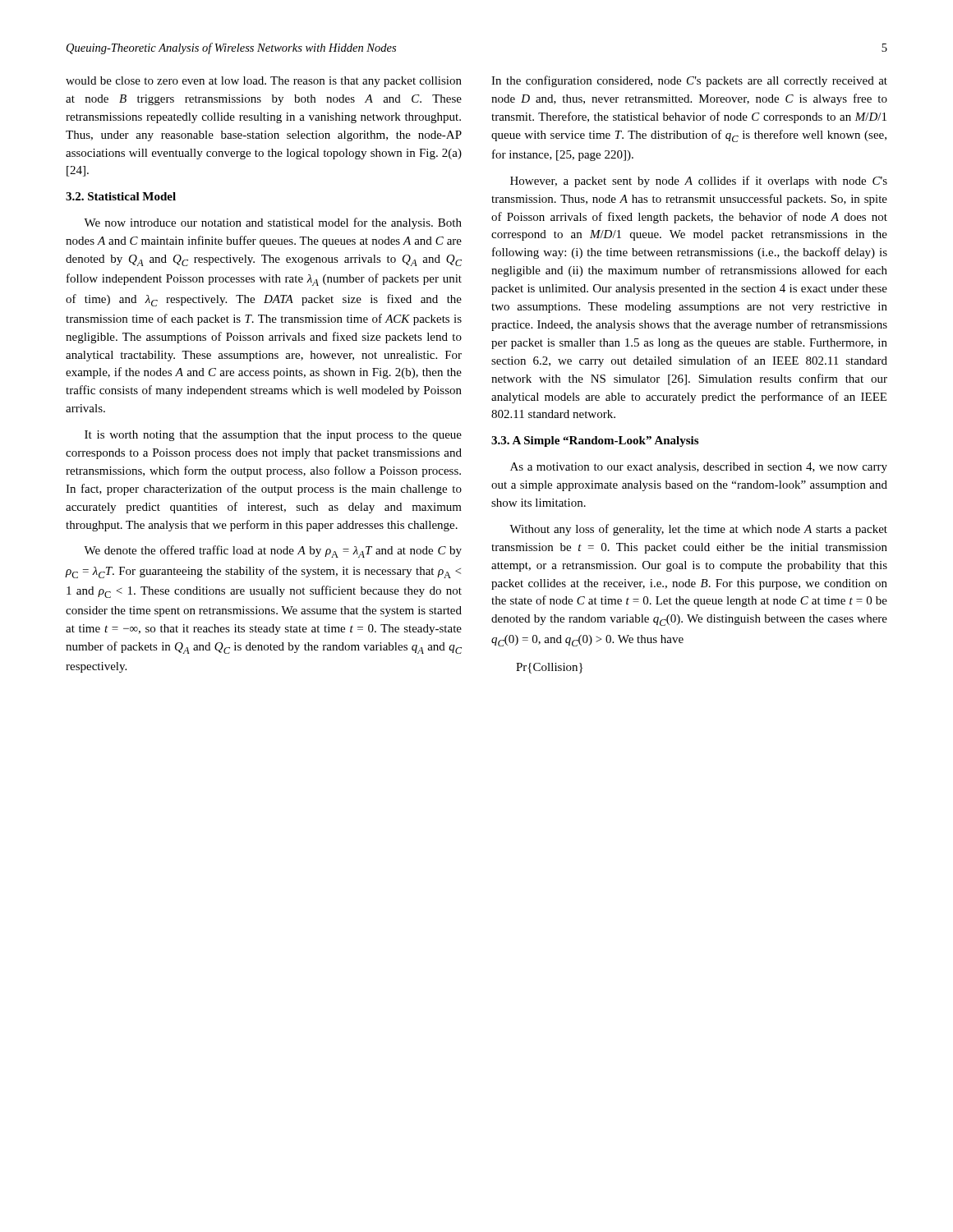Where is the passage that starts "would be close to zero even at low"?

coord(264,126)
